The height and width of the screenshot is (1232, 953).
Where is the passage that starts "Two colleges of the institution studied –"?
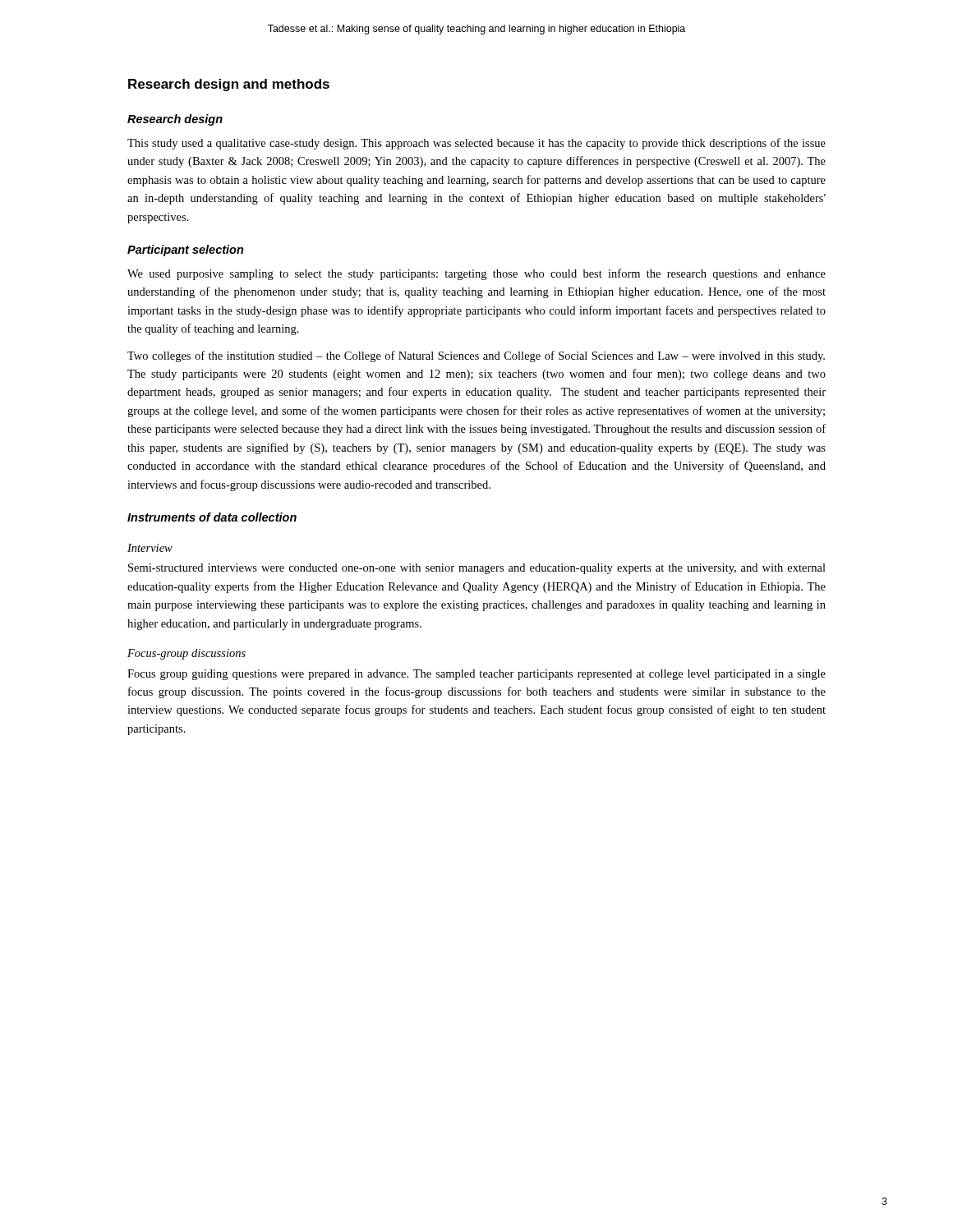(x=476, y=420)
